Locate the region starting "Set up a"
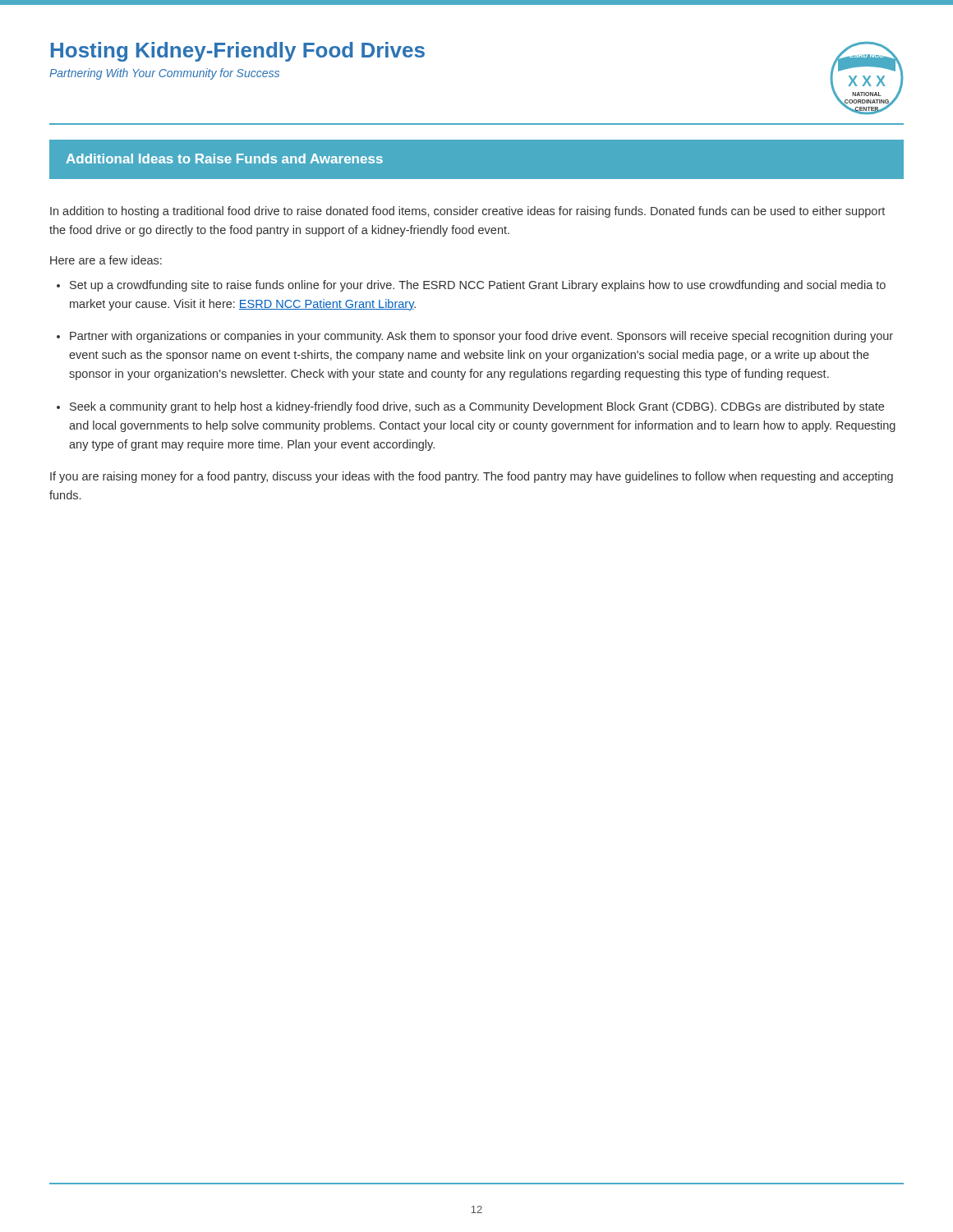Viewport: 953px width, 1232px height. (x=477, y=294)
